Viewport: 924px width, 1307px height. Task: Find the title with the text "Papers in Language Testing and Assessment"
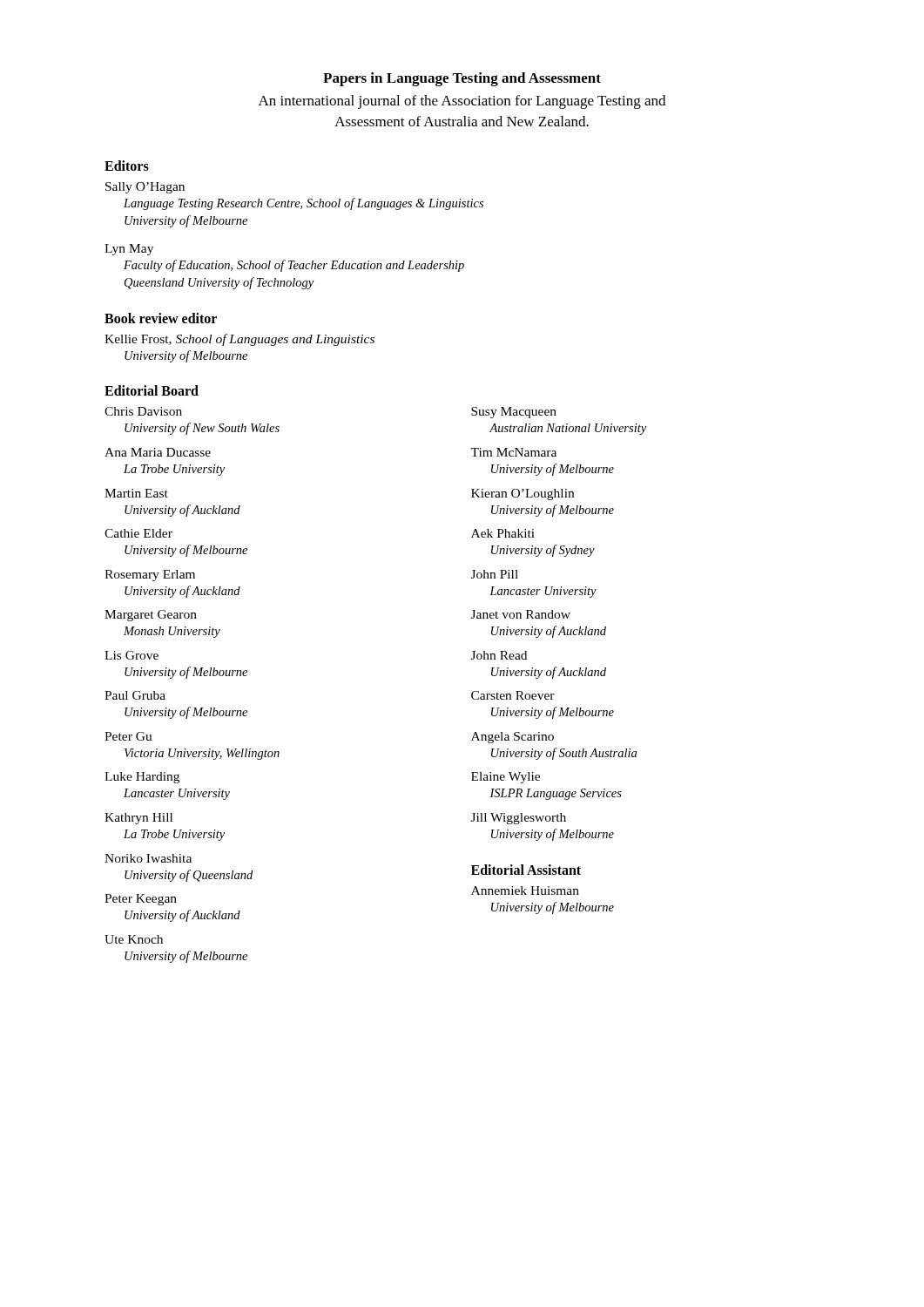462,78
